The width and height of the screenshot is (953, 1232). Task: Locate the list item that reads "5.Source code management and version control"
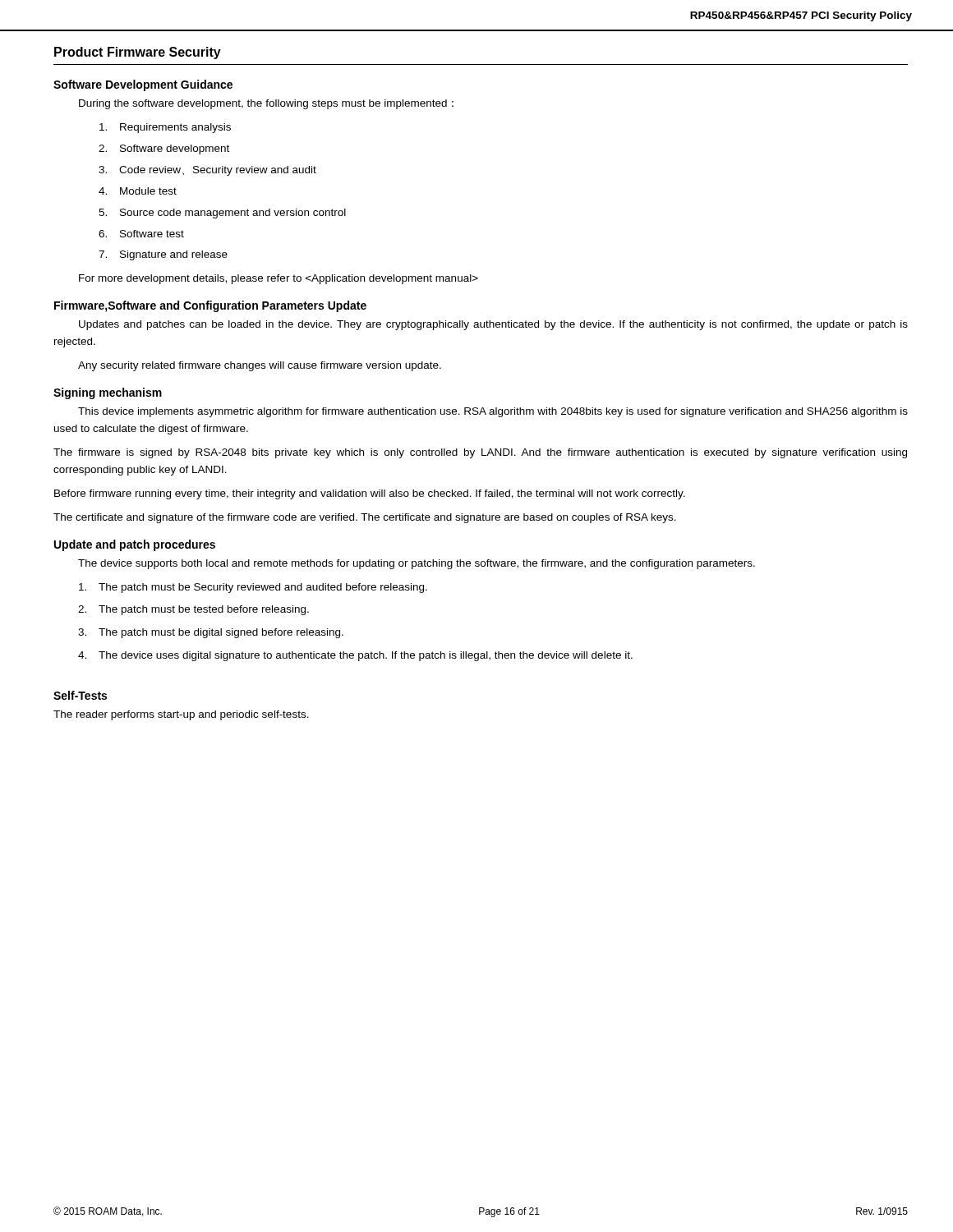click(x=222, y=213)
